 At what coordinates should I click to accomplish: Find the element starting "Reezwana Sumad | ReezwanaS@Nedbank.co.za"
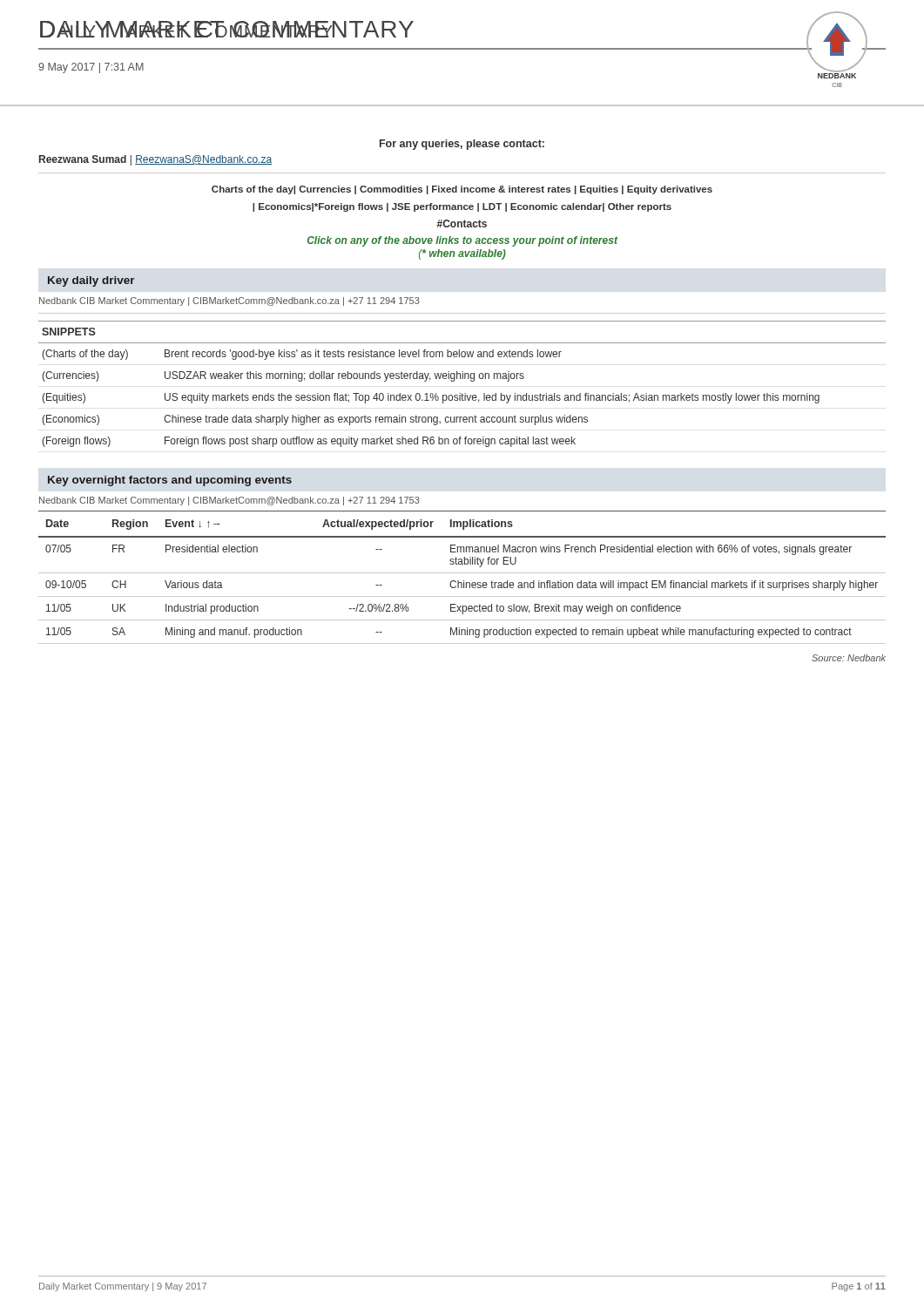(x=155, y=159)
